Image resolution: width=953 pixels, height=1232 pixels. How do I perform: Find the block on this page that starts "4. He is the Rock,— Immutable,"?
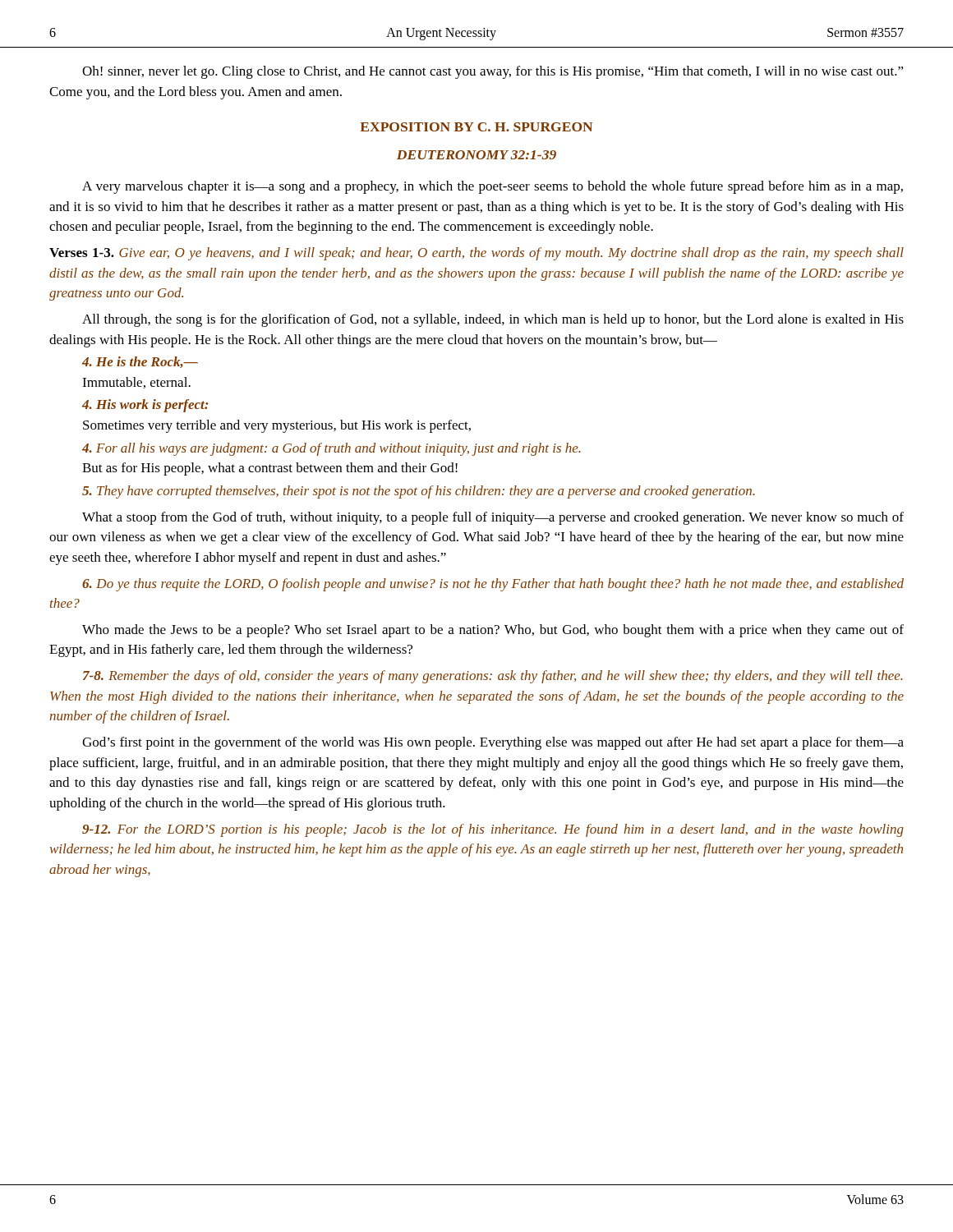coord(140,362)
